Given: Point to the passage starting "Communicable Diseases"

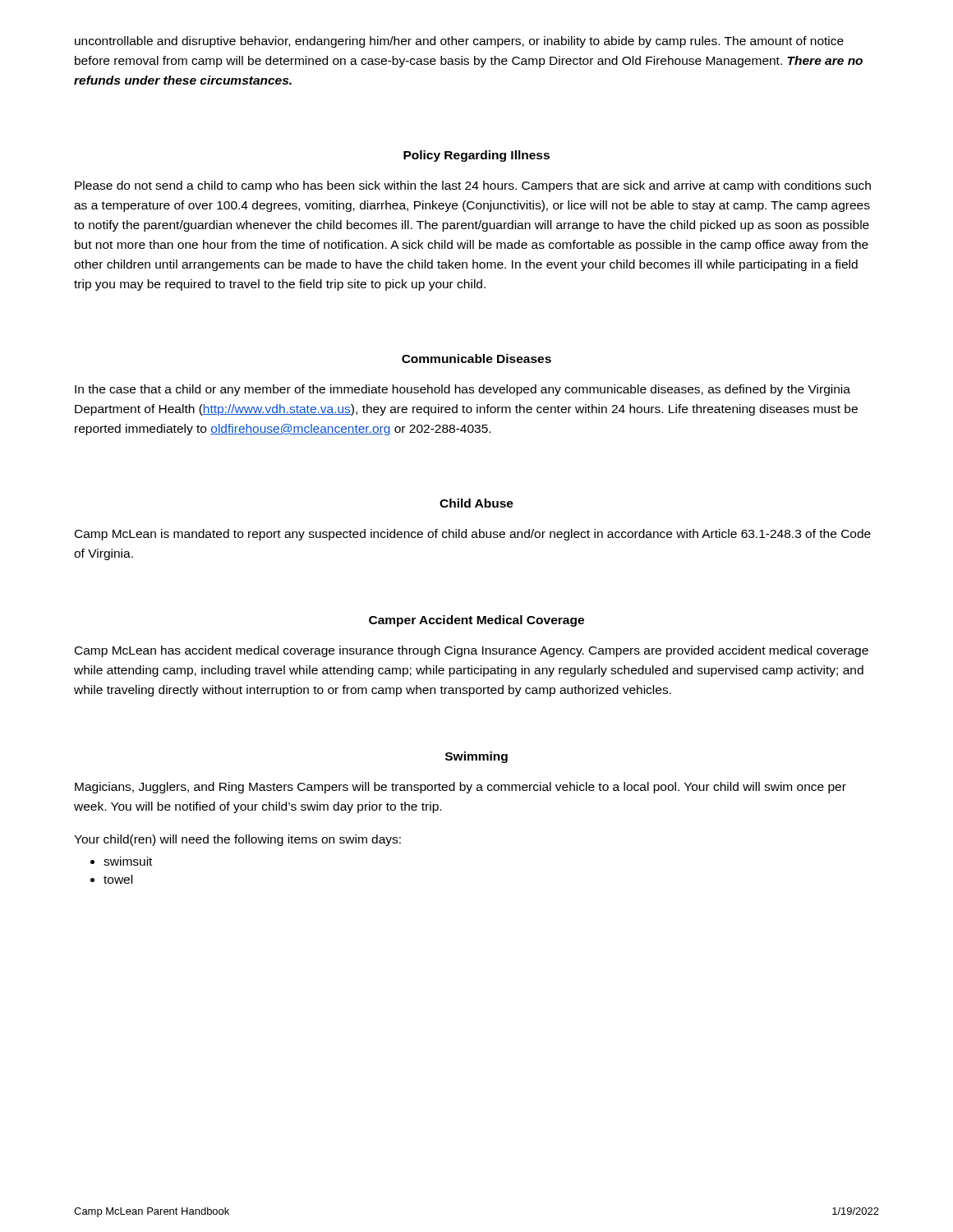Looking at the screenshot, I should pos(476,359).
